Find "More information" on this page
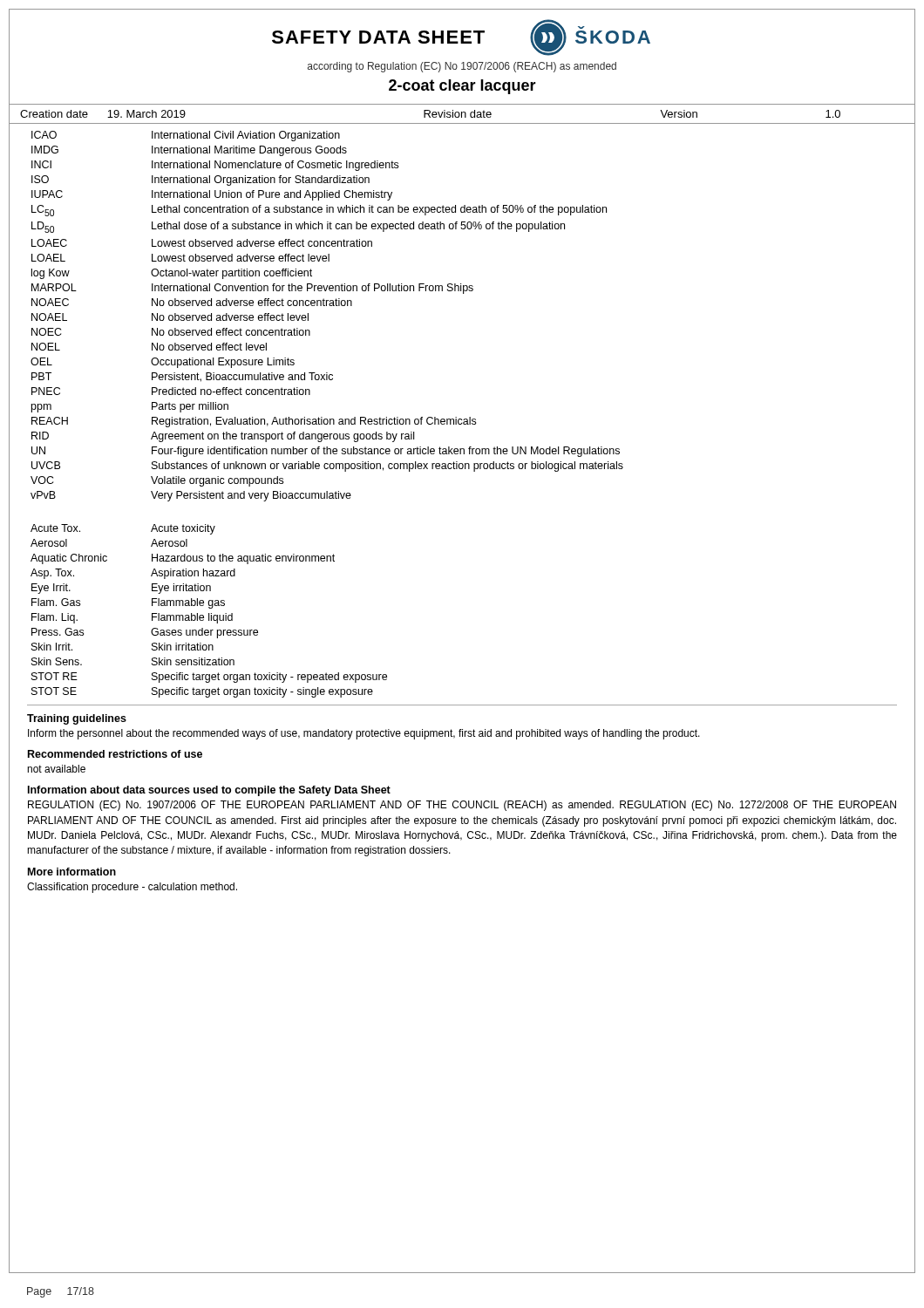924x1308 pixels. point(72,872)
